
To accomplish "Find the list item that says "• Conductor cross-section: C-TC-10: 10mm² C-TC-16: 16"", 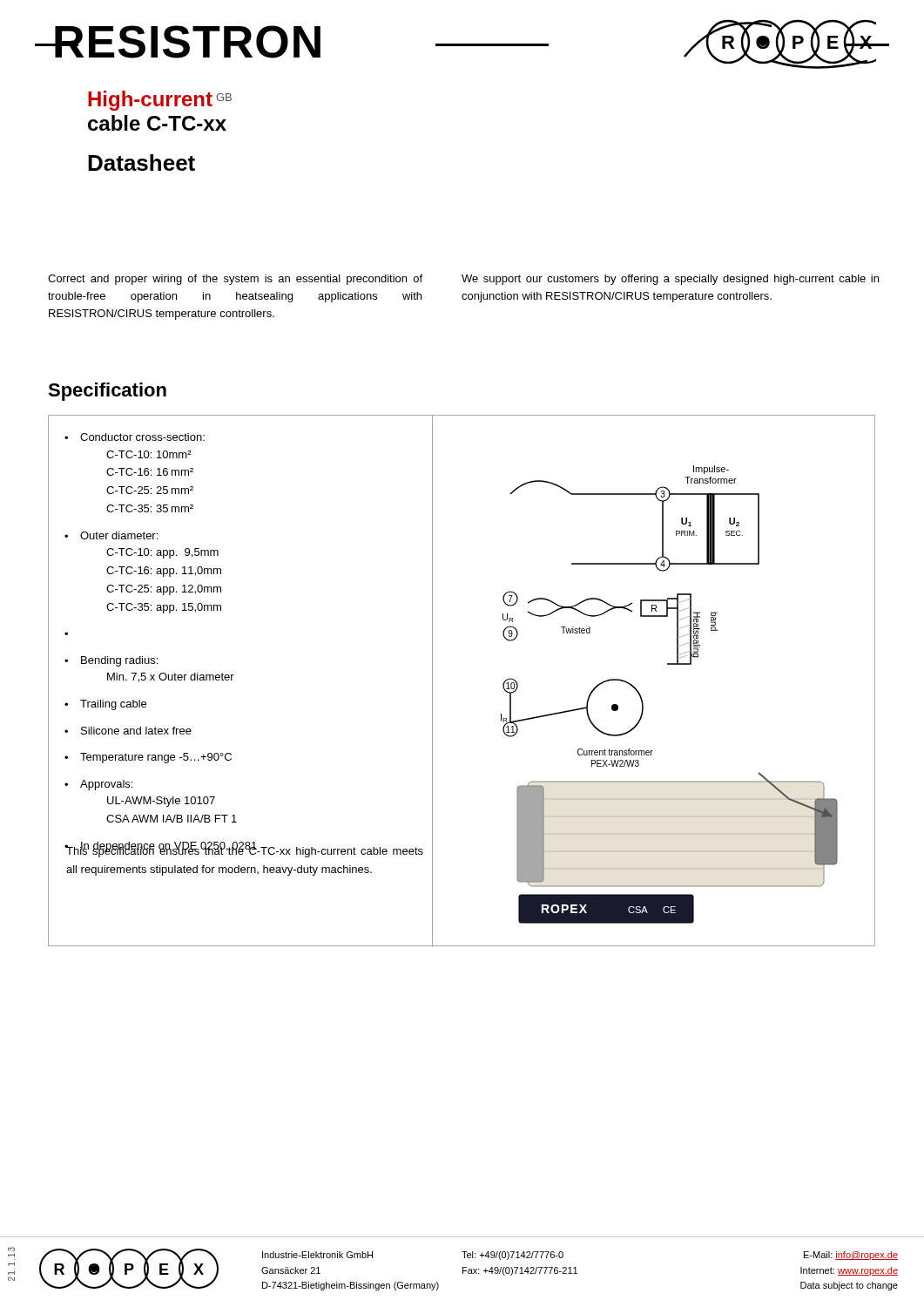I will point(135,437).
